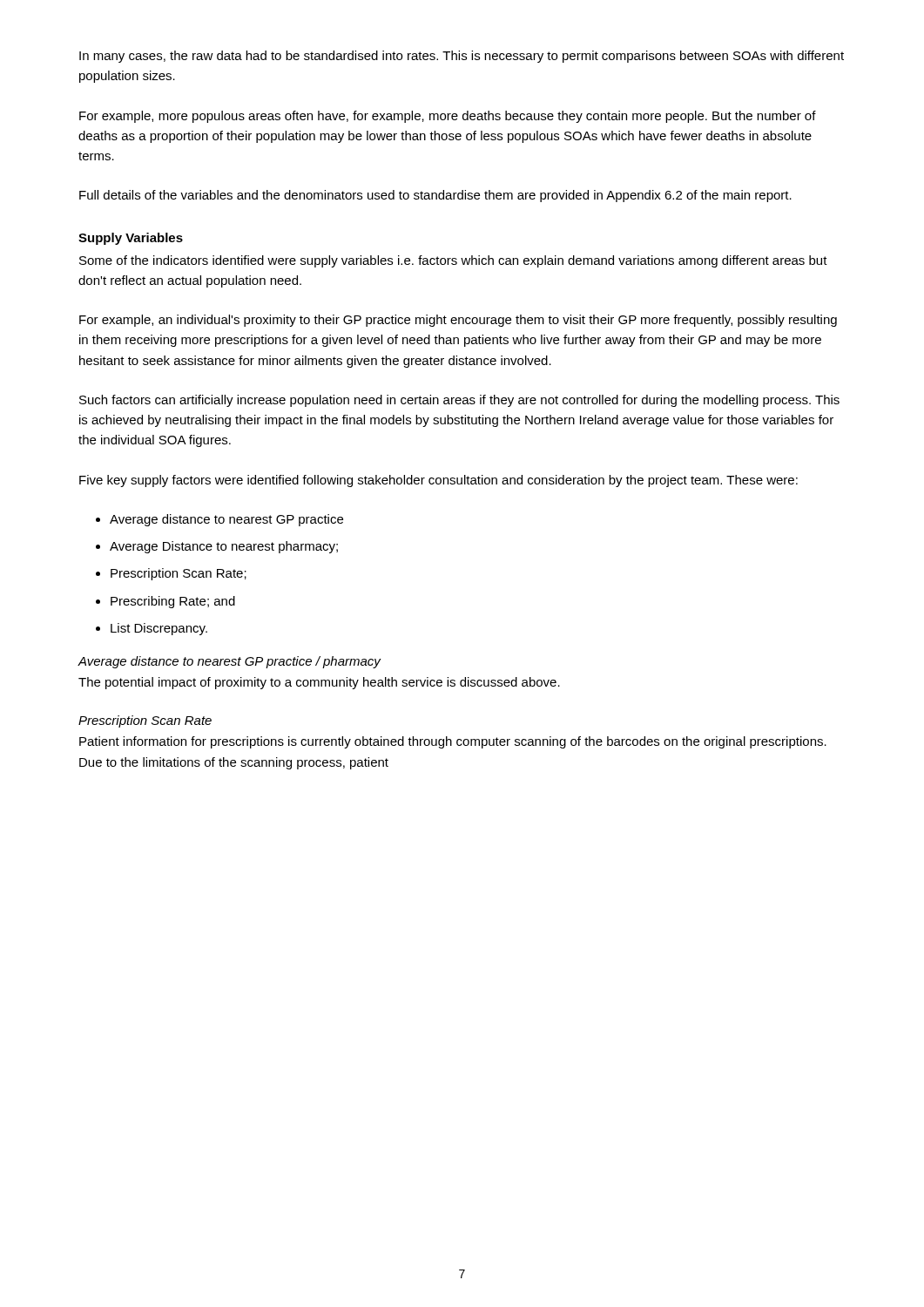Where is the passage that starts "Five key supply"?

pos(438,479)
